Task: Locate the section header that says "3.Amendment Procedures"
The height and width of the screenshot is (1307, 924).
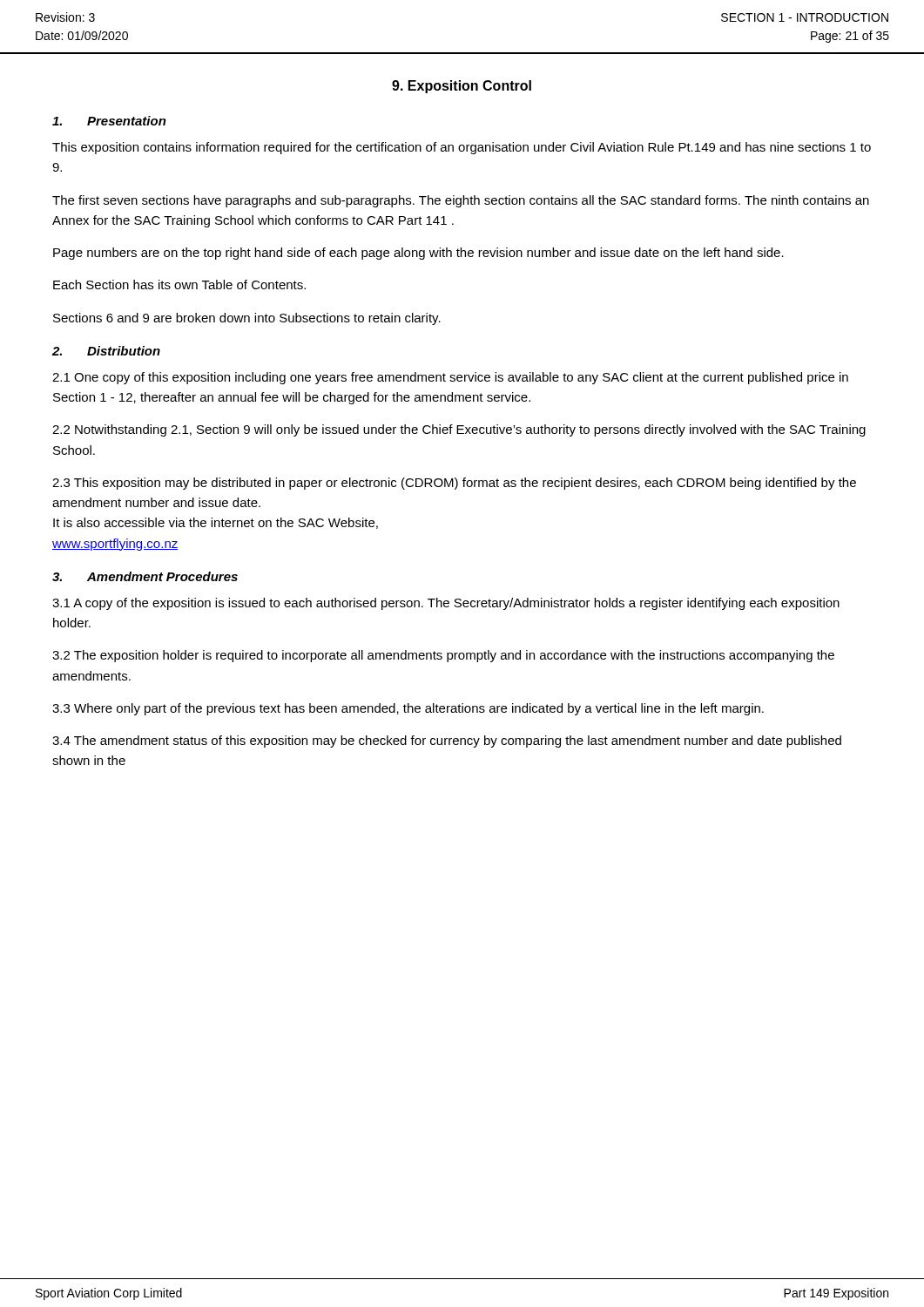Action: (145, 576)
